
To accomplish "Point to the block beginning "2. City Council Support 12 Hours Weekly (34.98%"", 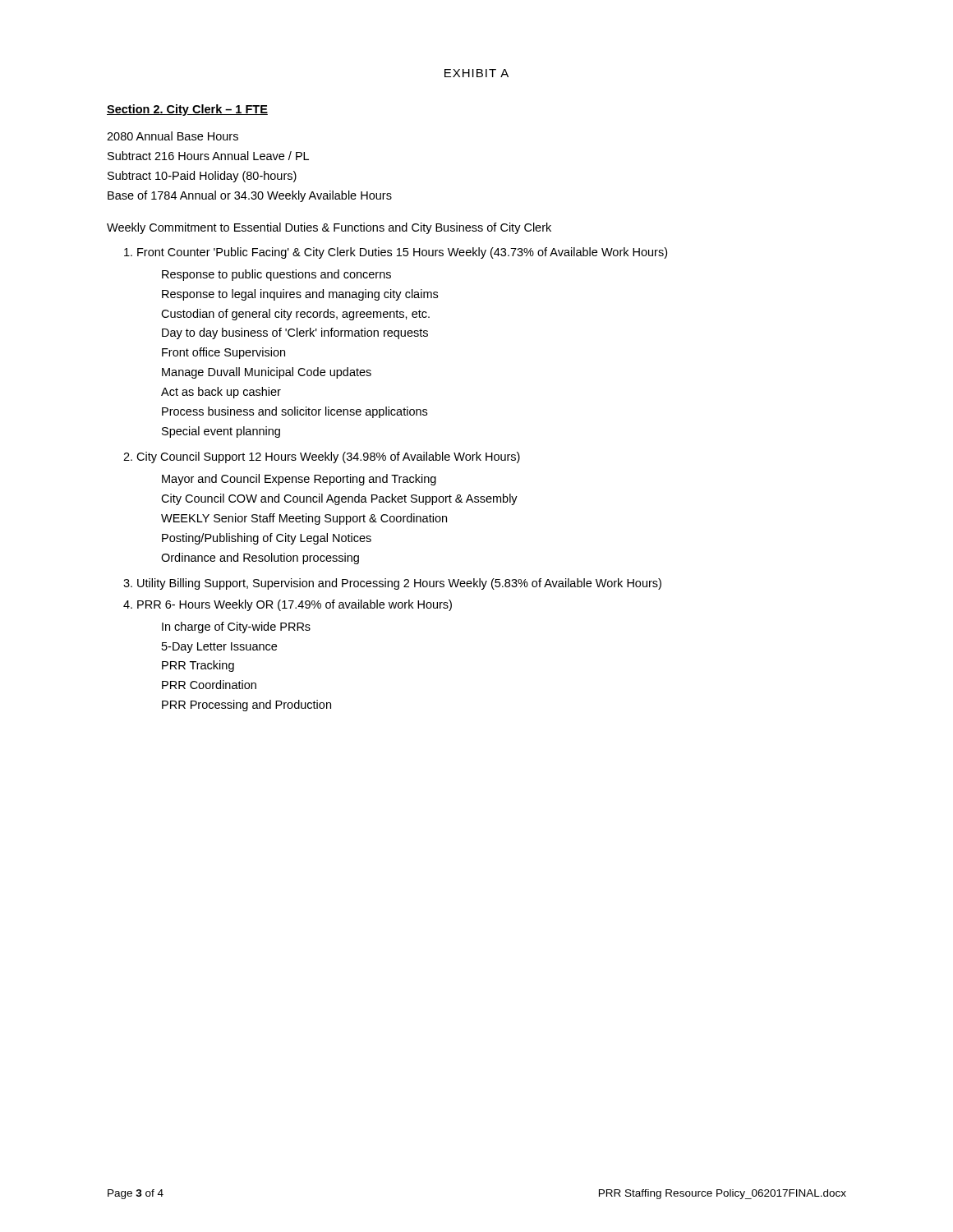I will point(476,509).
